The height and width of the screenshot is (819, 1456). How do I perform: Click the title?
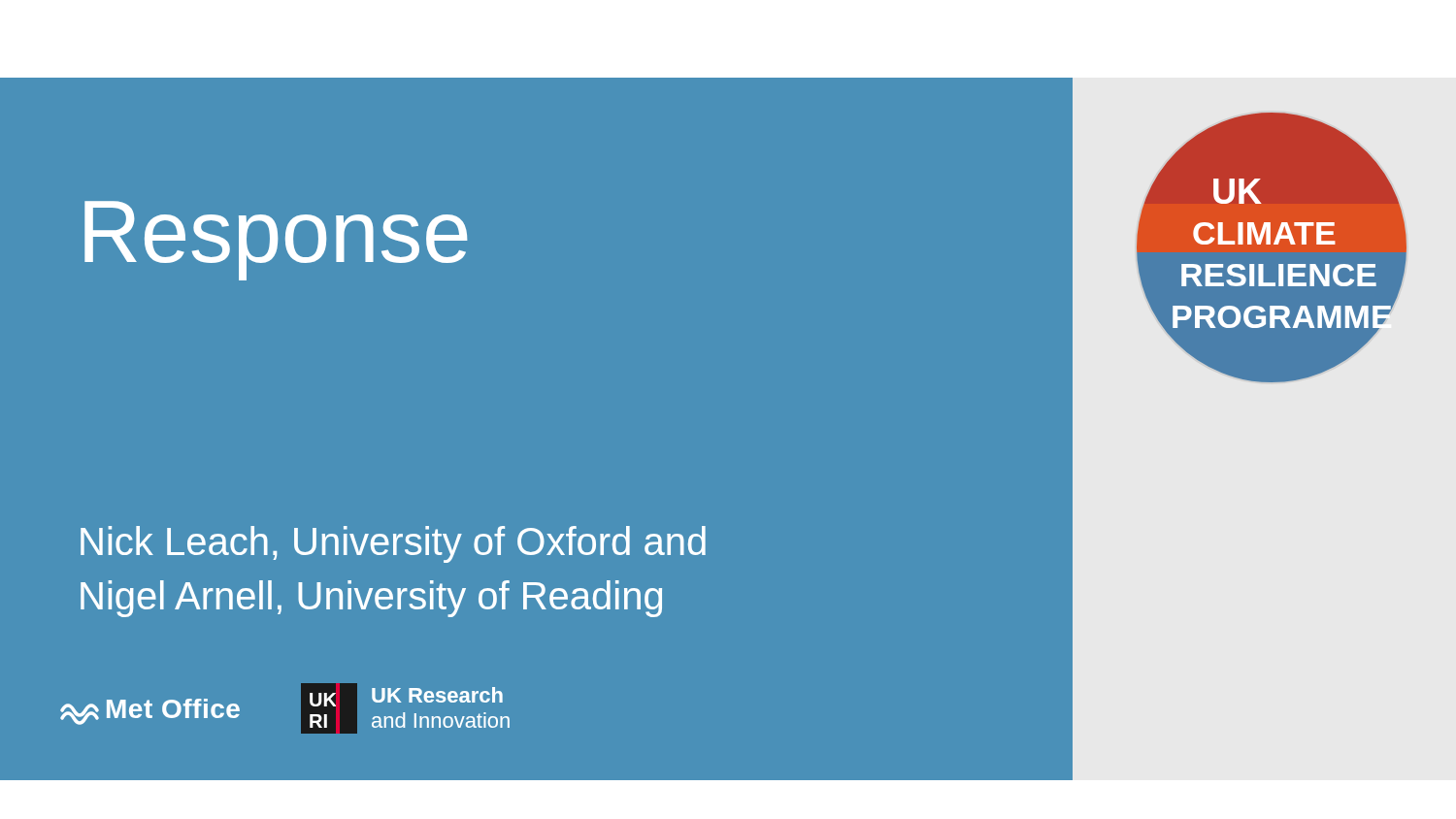pos(274,232)
